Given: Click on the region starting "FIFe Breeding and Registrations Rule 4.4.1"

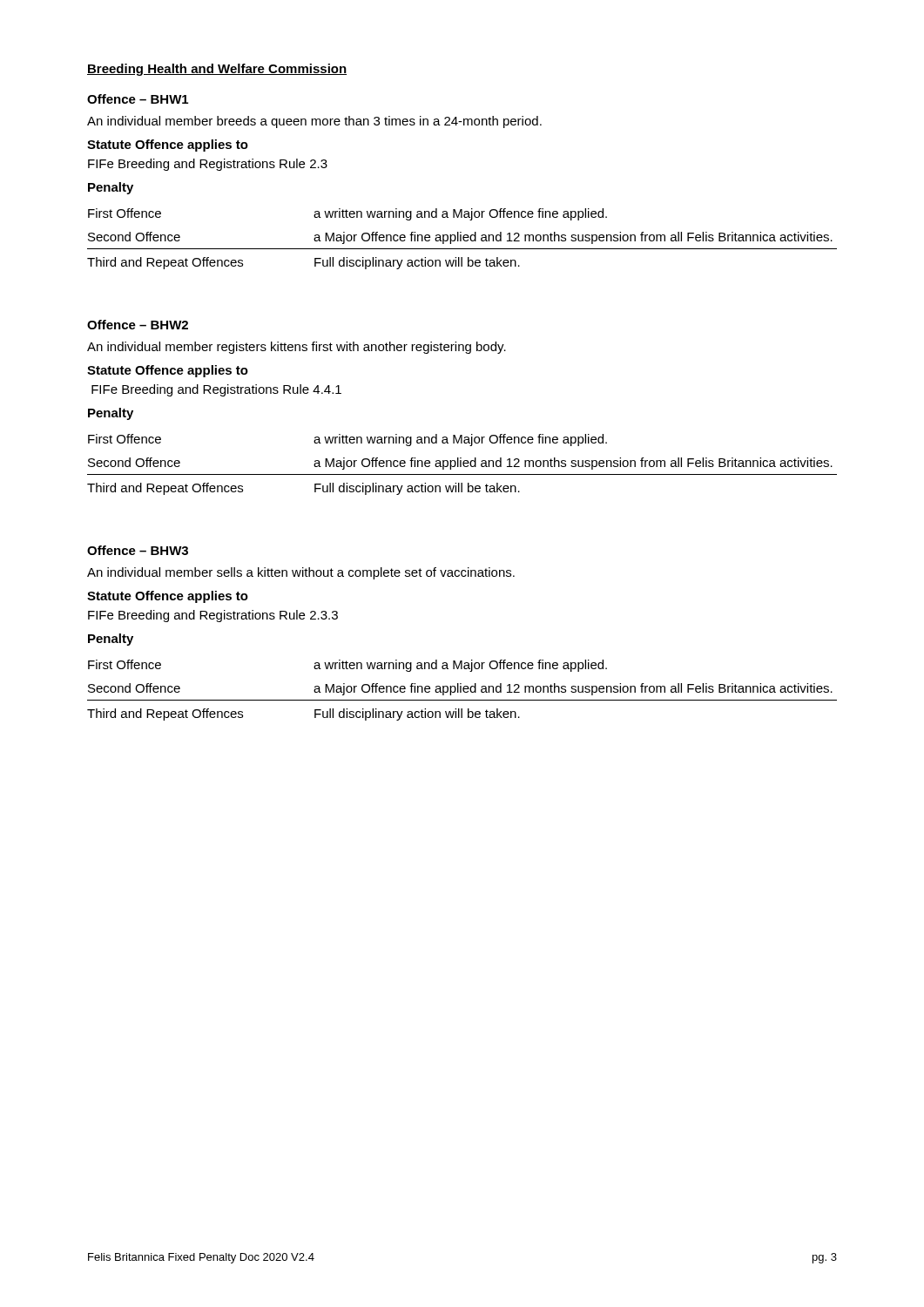Looking at the screenshot, I should (x=215, y=389).
